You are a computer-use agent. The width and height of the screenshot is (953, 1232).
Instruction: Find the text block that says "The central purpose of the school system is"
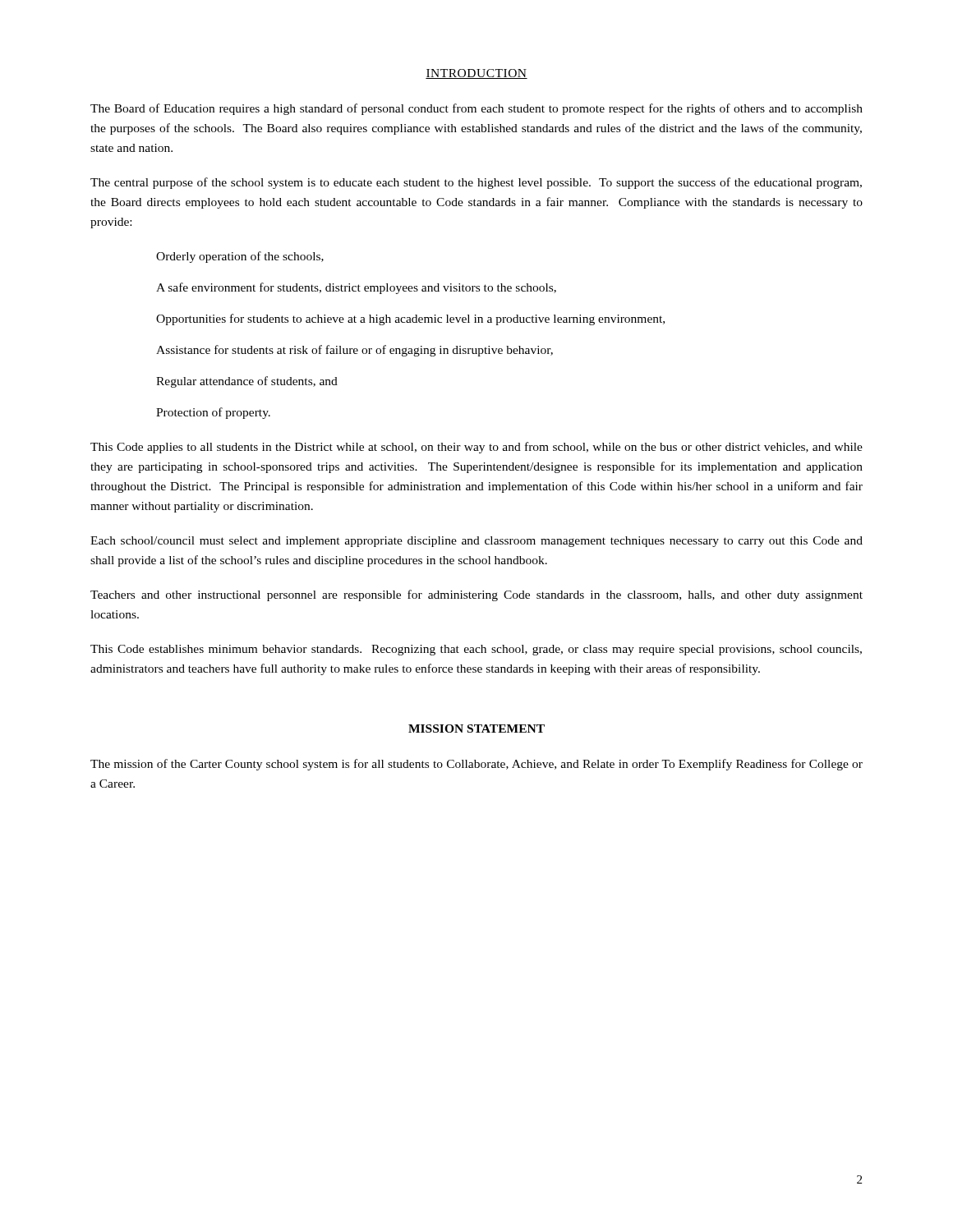click(476, 202)
